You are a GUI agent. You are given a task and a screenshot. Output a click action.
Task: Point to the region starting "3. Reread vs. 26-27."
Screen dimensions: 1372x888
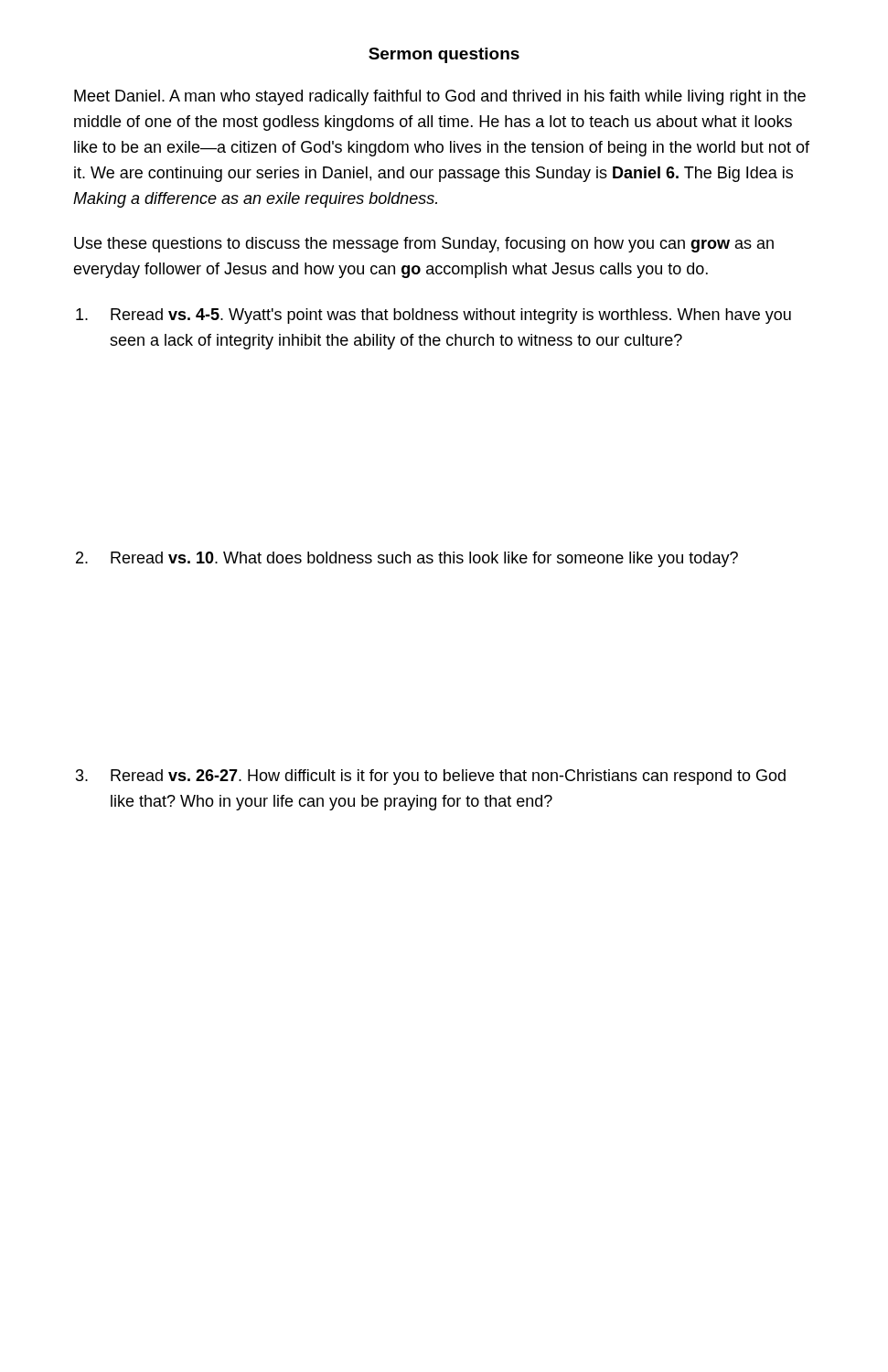444,789
